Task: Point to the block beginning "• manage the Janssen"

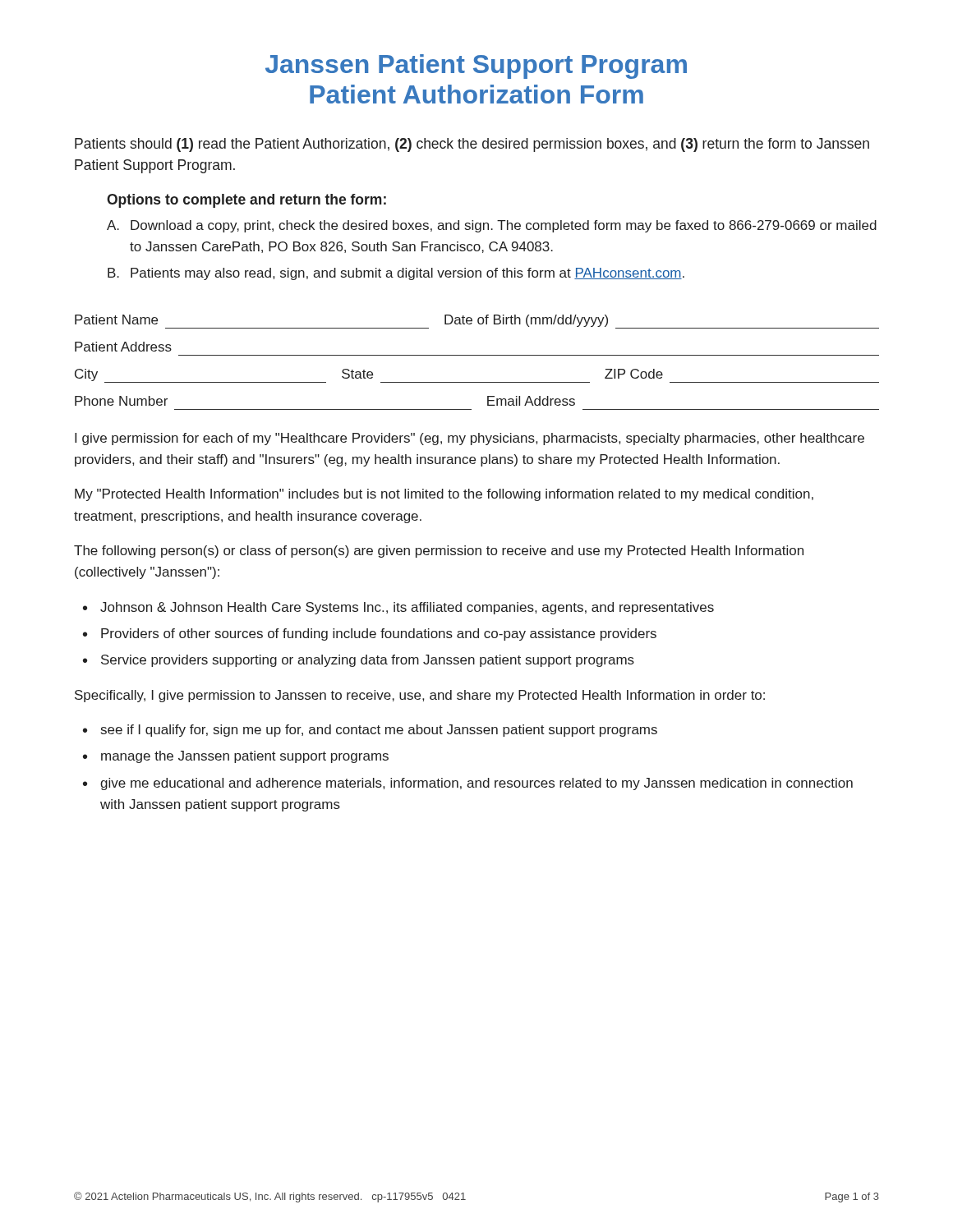Action: [x=236, y=757]
